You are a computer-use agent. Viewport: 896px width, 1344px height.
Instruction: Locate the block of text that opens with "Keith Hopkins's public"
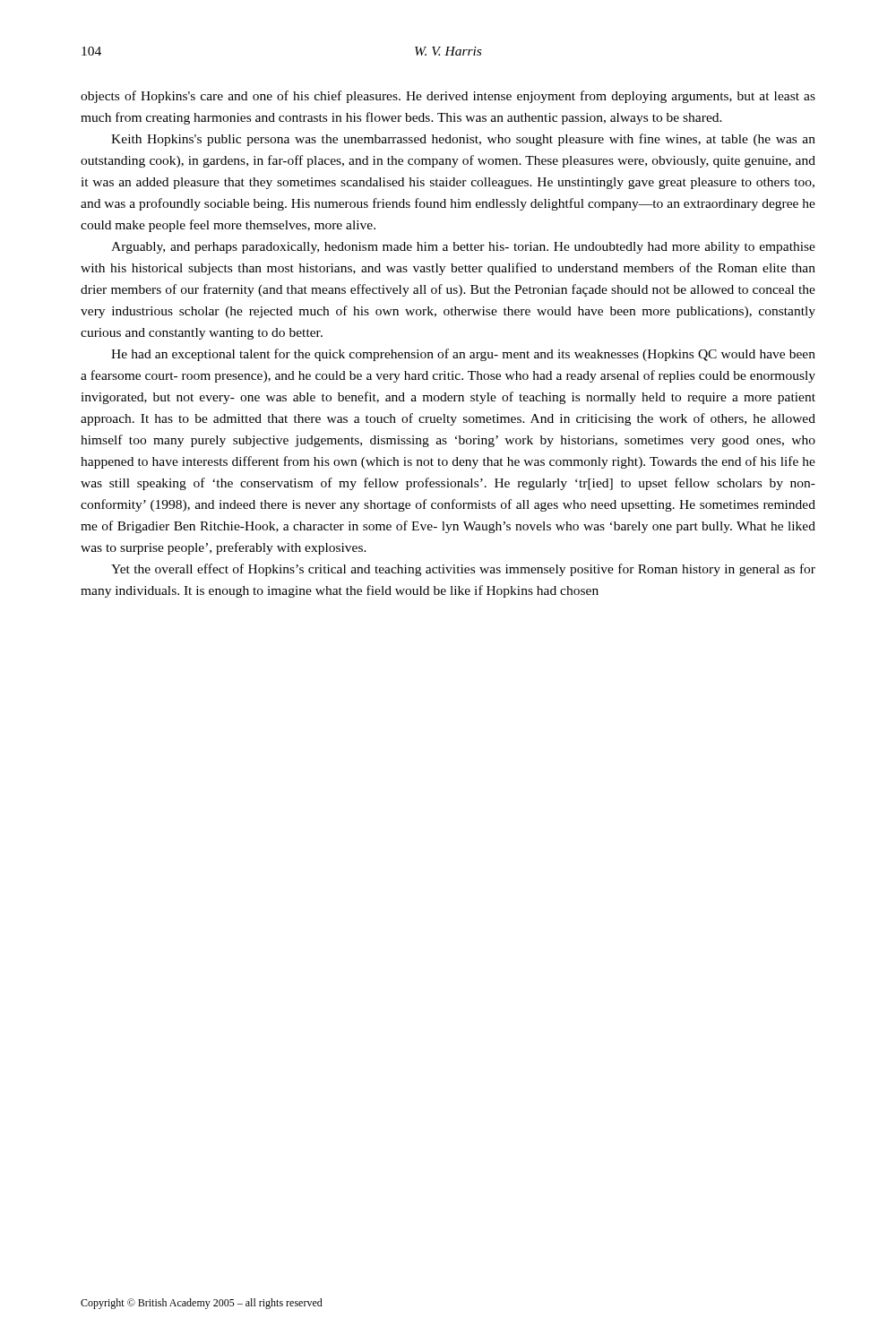(448, 182)
